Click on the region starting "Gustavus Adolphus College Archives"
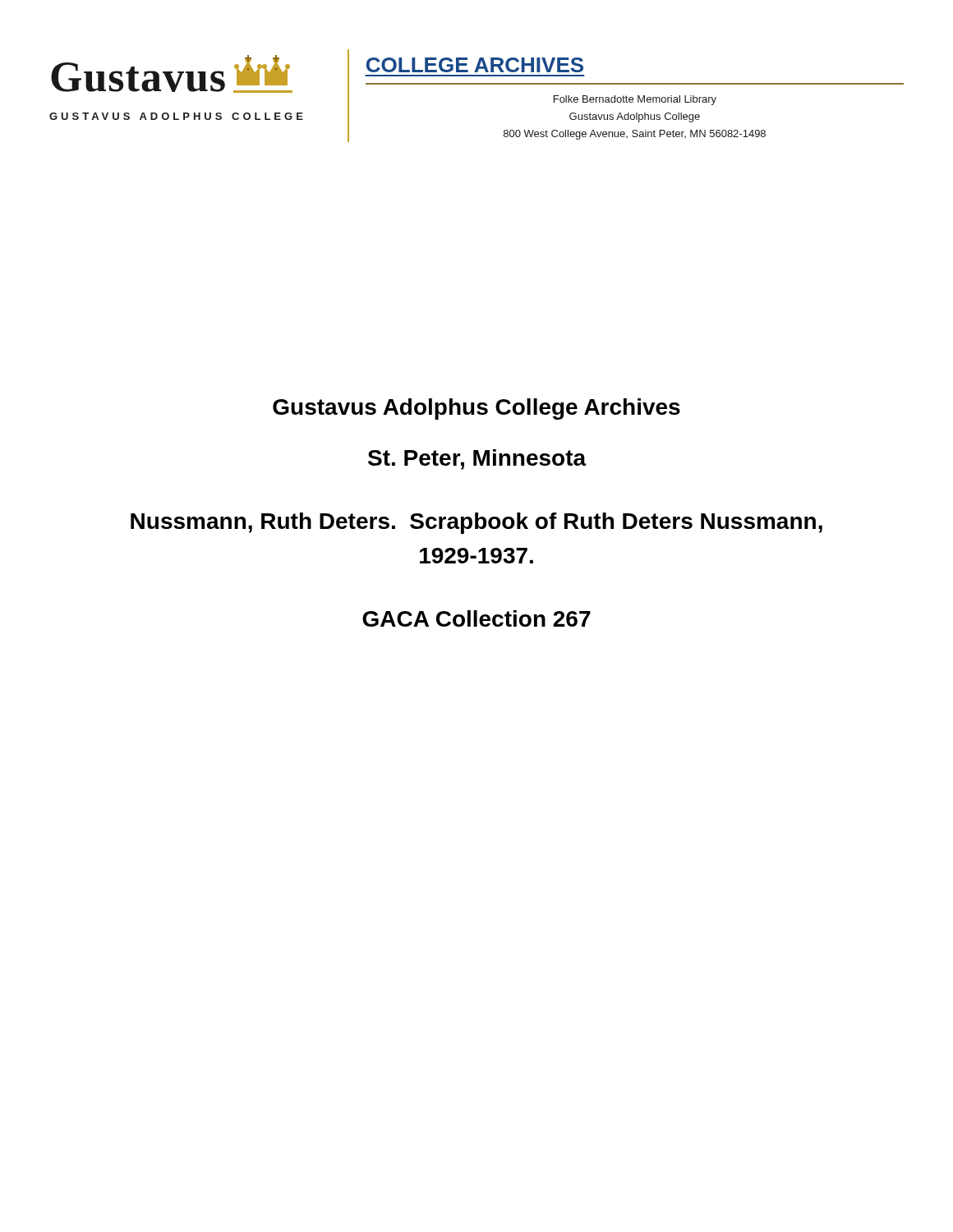This screenshot has height=1232, width=953. click(x=476, y=407)
